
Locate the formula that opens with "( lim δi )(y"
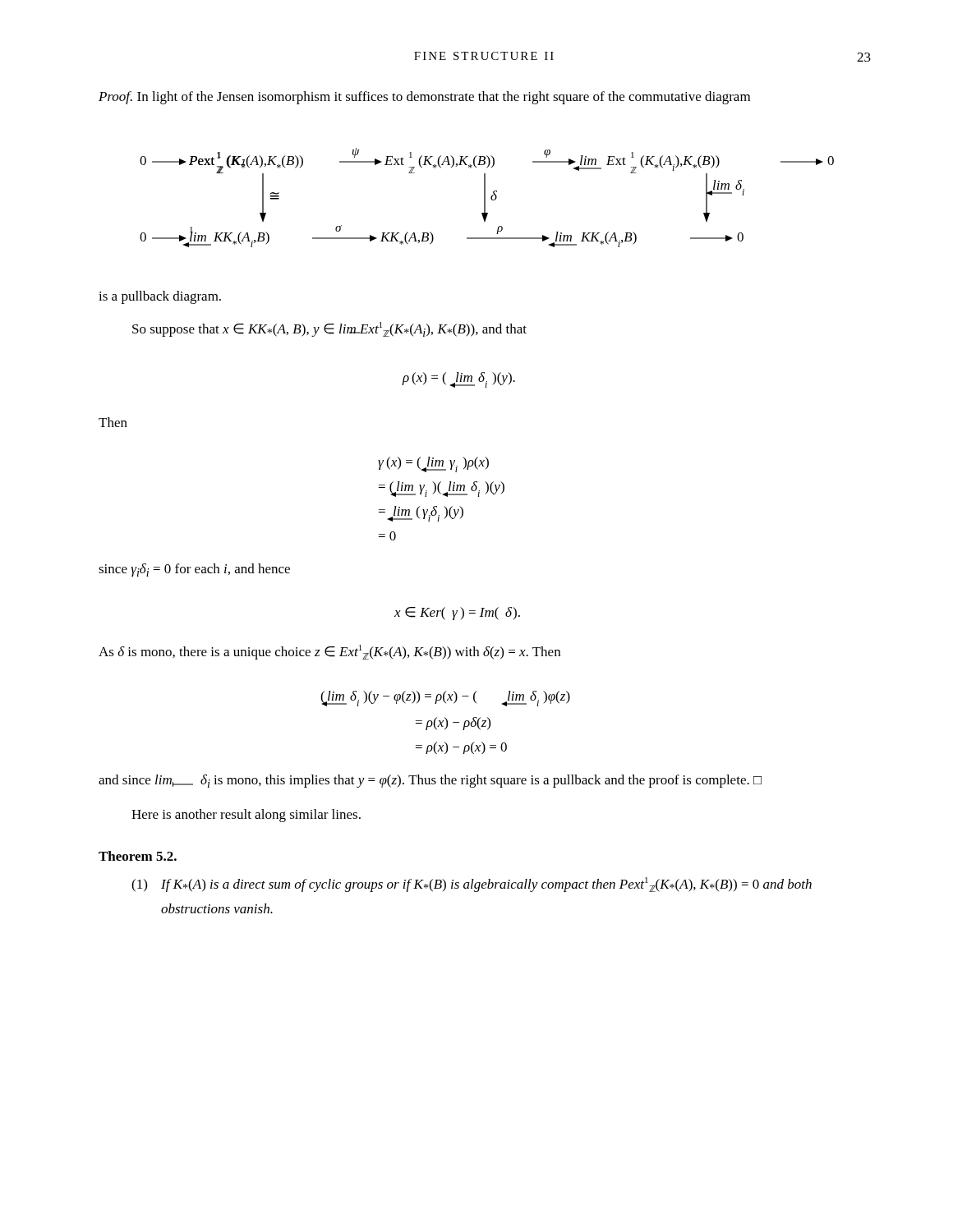tap(485, 717)
